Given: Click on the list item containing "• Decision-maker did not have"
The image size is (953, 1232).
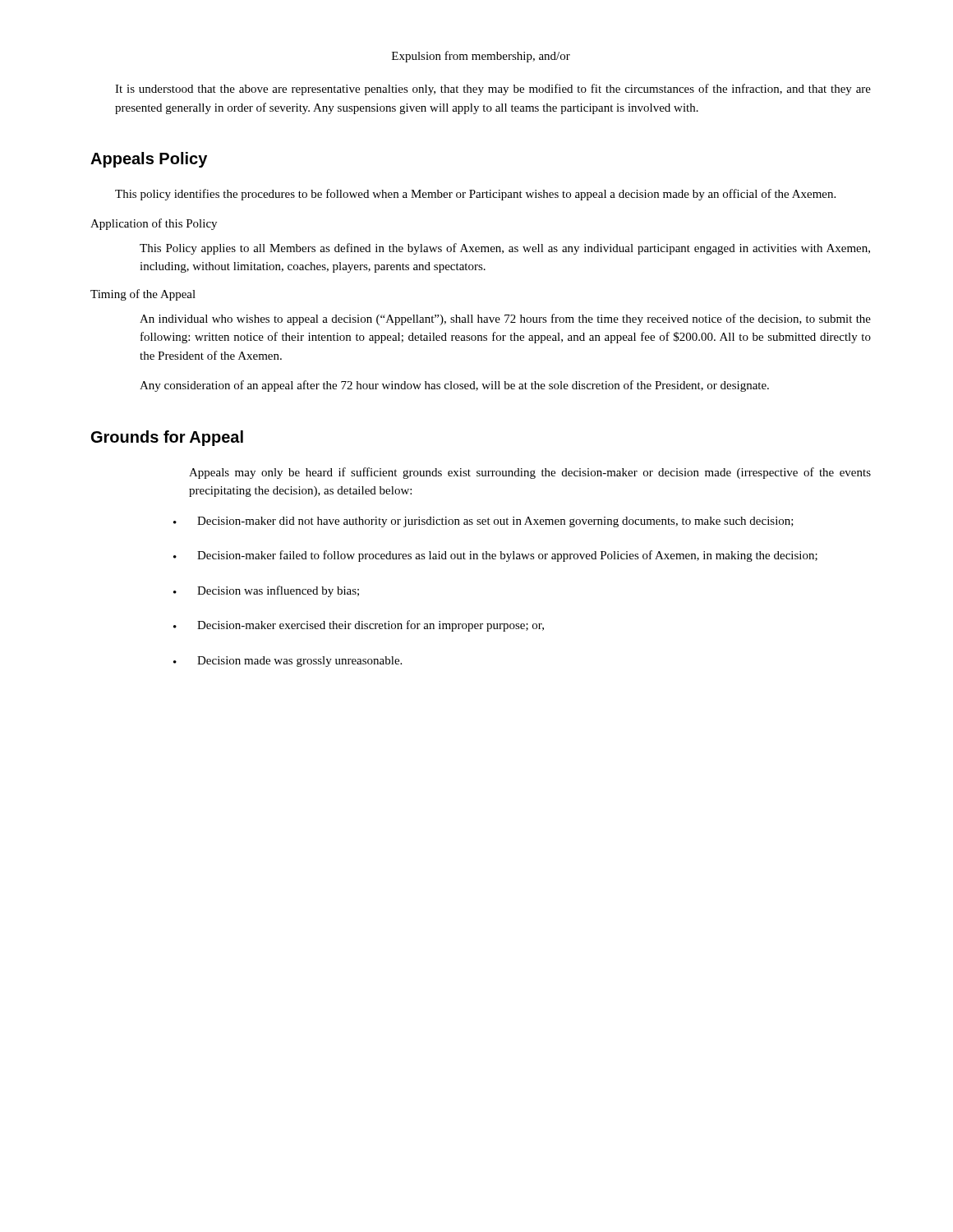Looking at the screenshot, I should tap(522, 521).
